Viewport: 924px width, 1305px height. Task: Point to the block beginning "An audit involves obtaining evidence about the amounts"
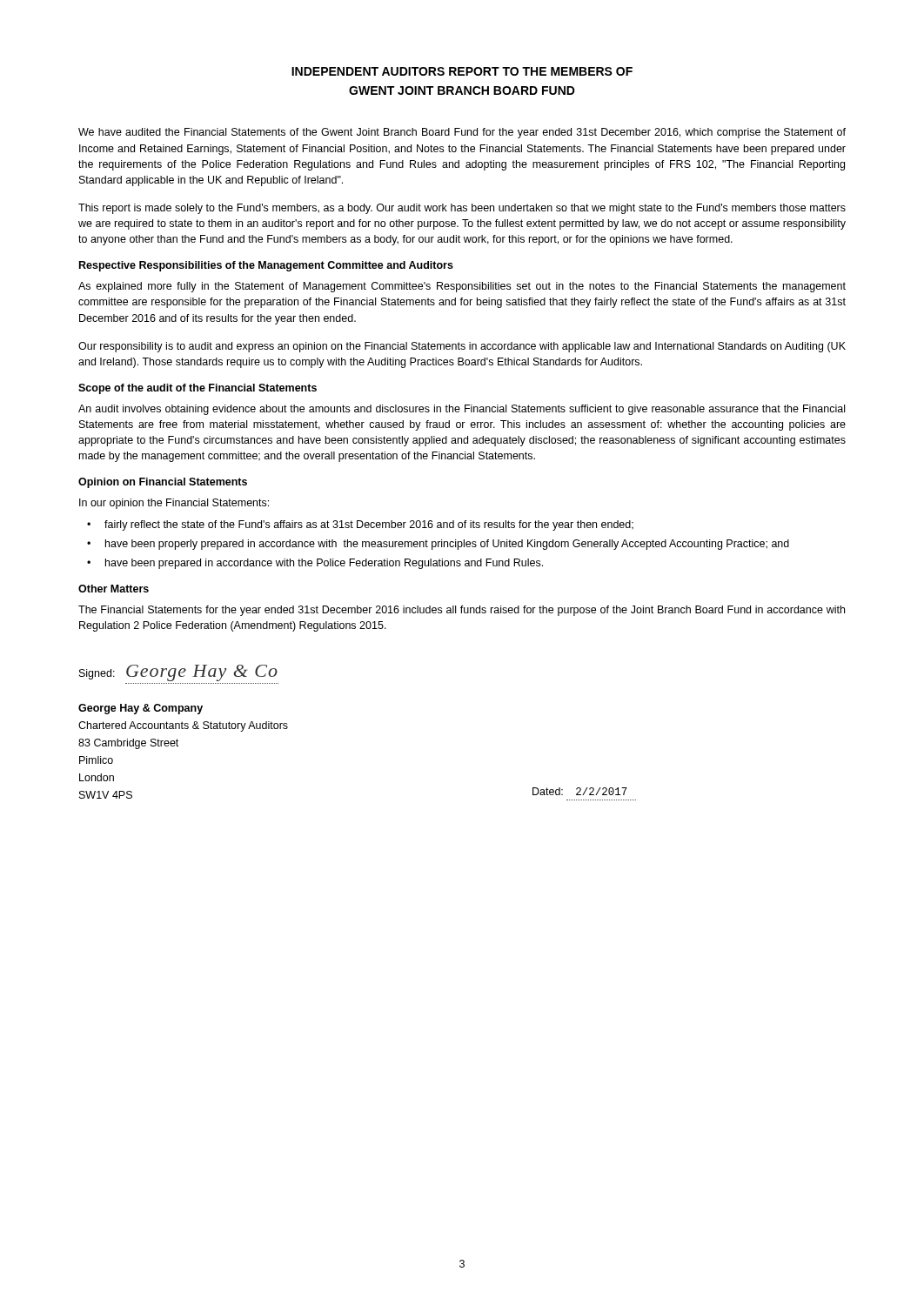462,432
